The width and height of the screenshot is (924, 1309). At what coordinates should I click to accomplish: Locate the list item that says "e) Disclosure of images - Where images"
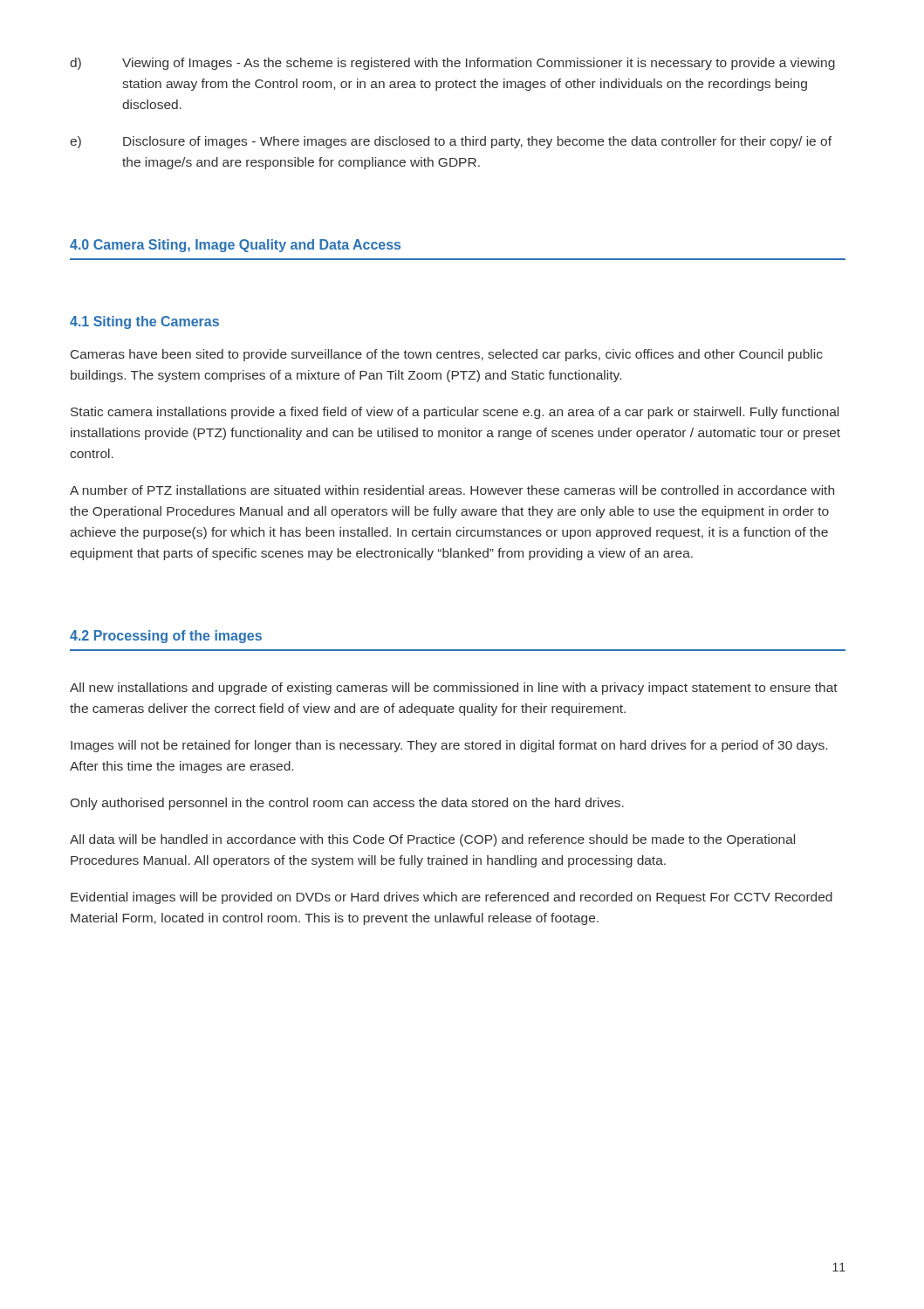coord(458,152)
